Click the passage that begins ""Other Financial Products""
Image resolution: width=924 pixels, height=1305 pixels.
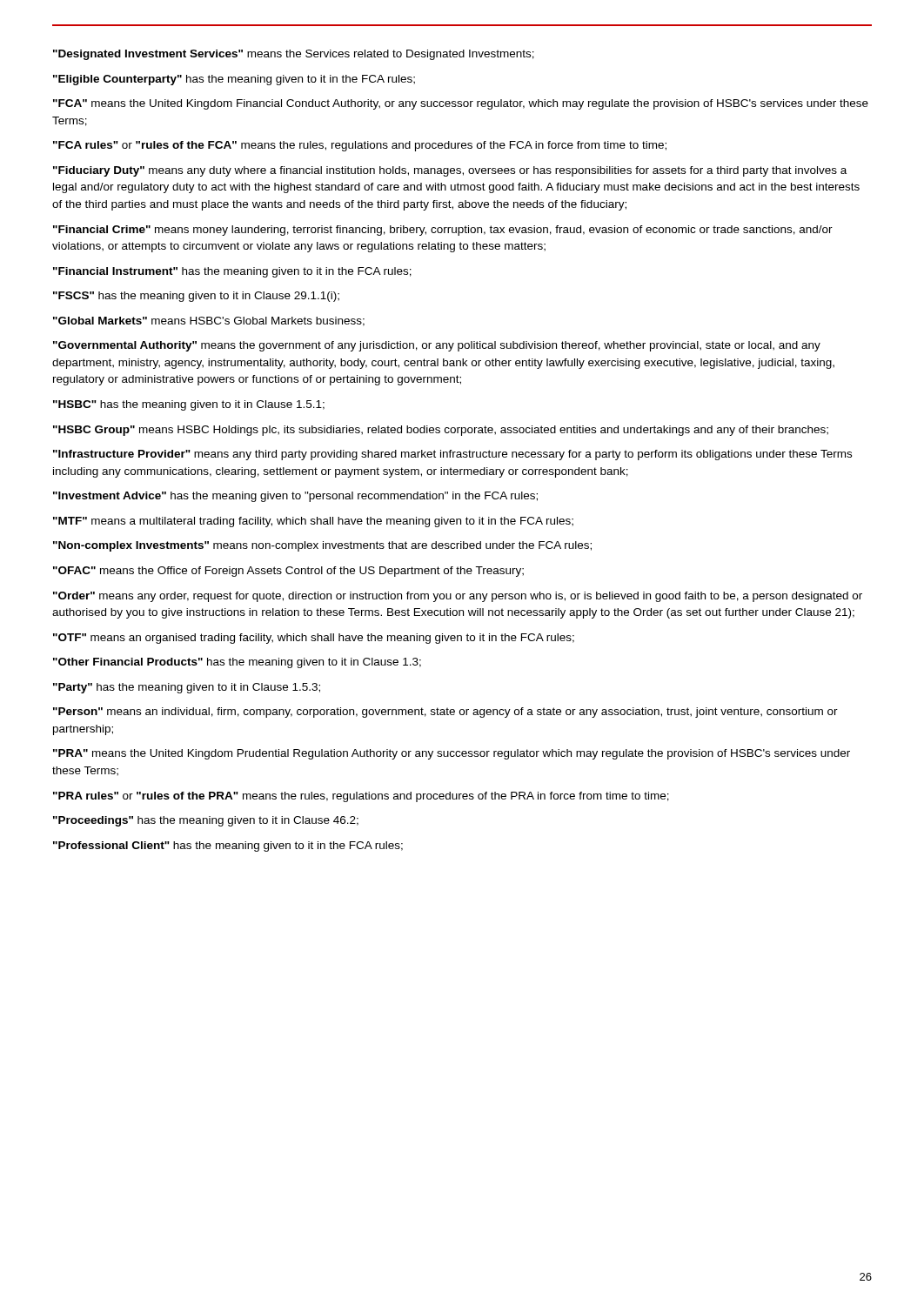tap(237, 663)
